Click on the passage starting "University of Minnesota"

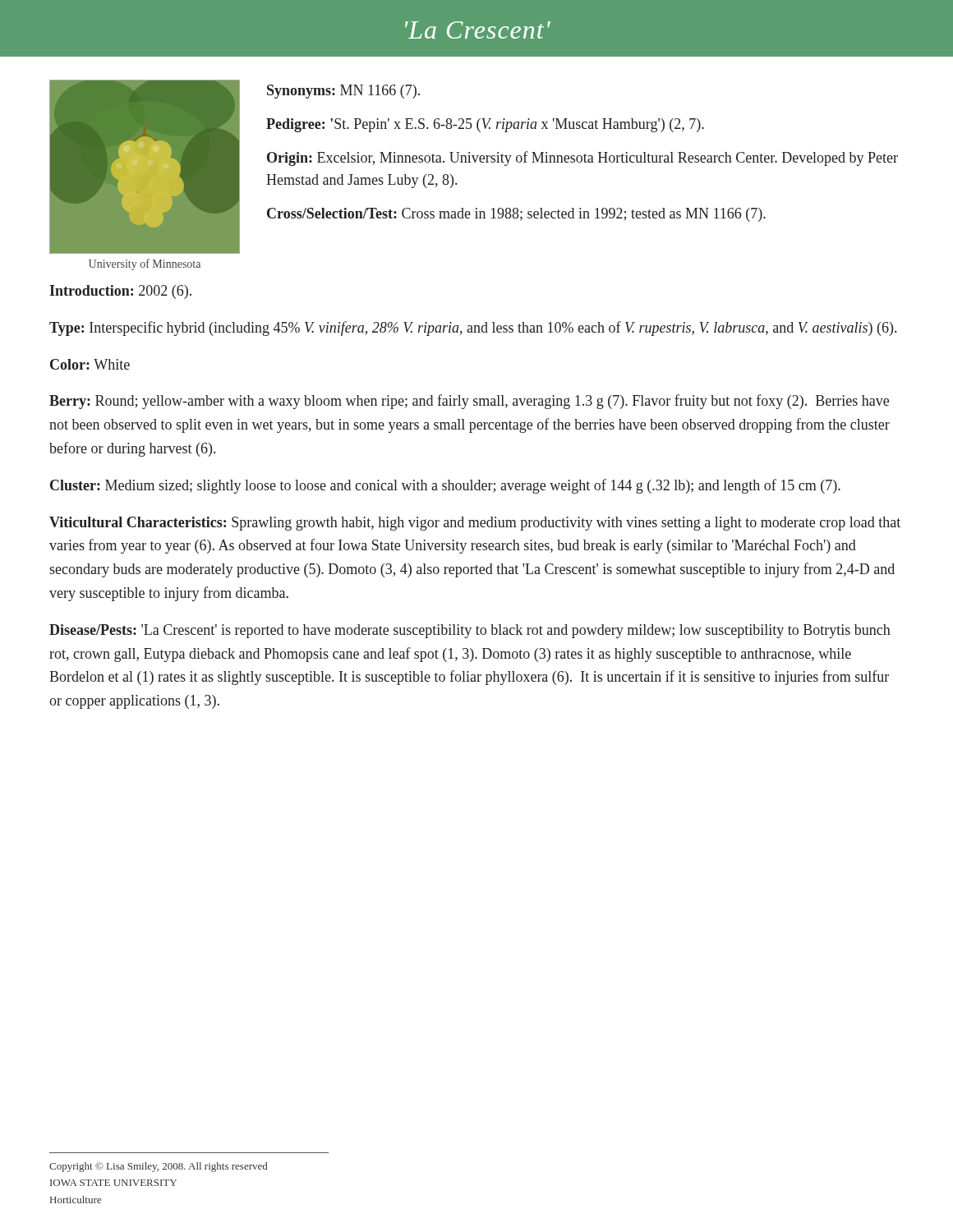click(x=145, y=264)
